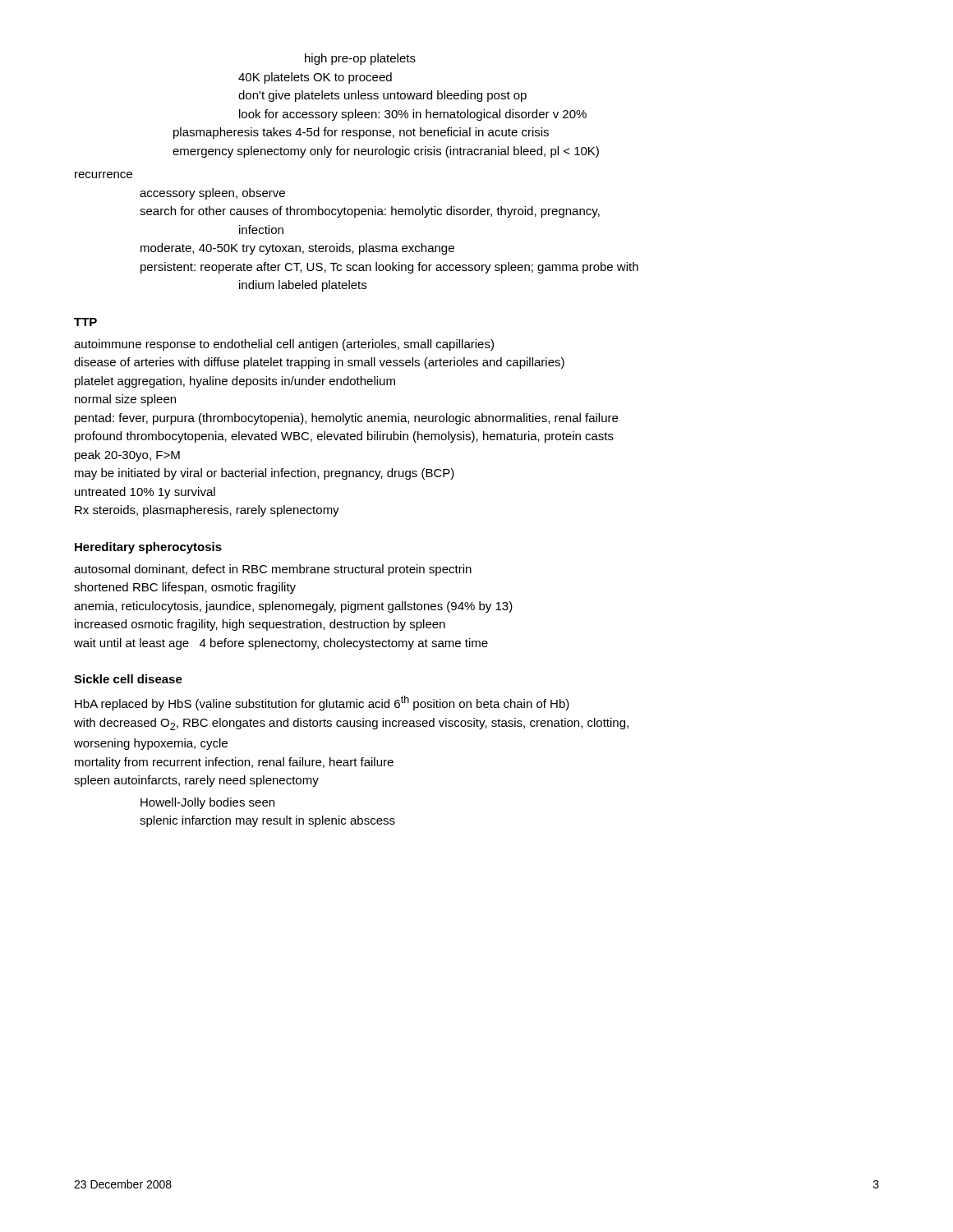Find the block on this page that starts "don't give platelets unless untoward"
This screenshot has width=953, height=1232.
[x=383, y=95]
